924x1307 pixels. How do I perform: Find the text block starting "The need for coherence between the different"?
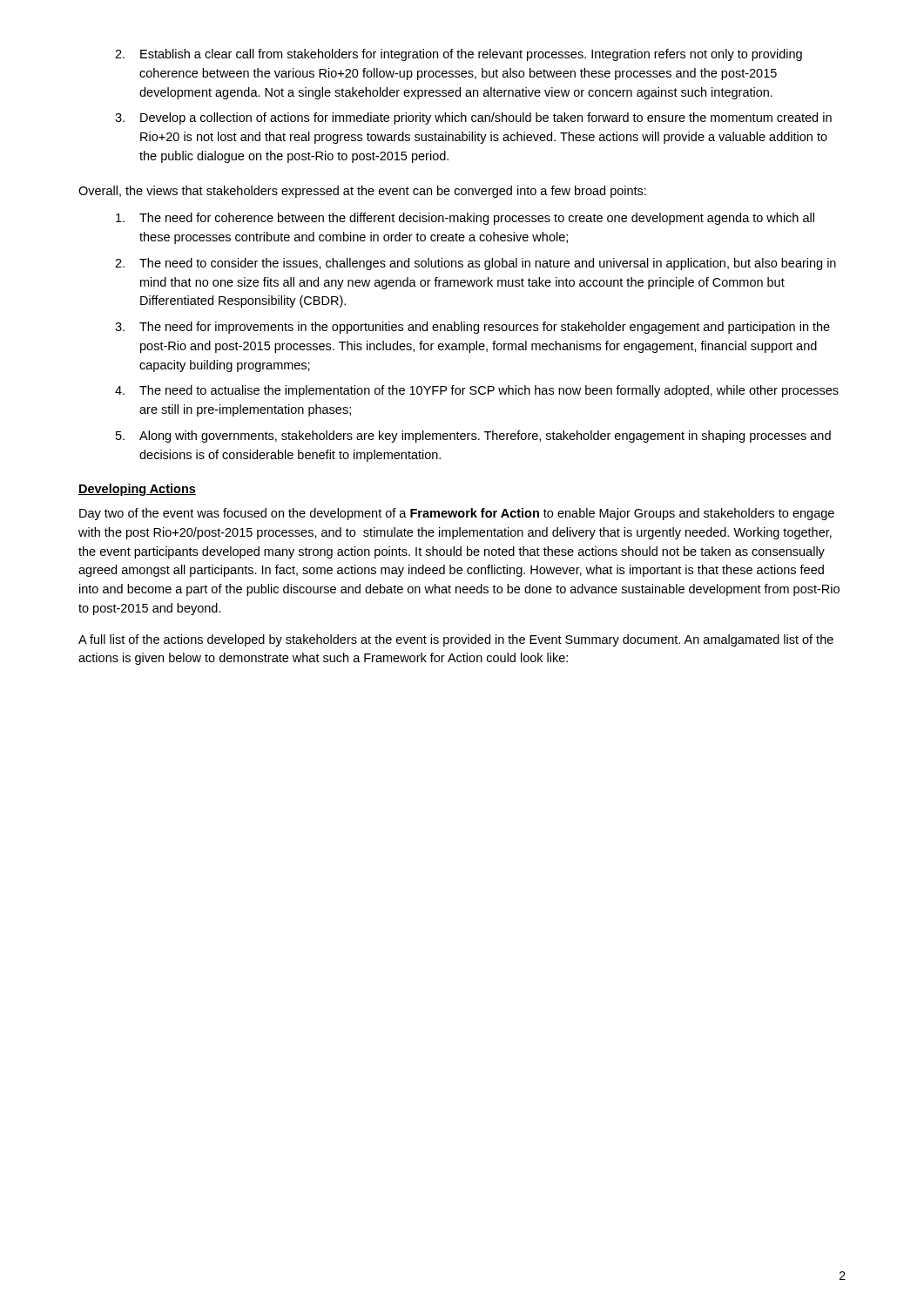tap(480, 228)
